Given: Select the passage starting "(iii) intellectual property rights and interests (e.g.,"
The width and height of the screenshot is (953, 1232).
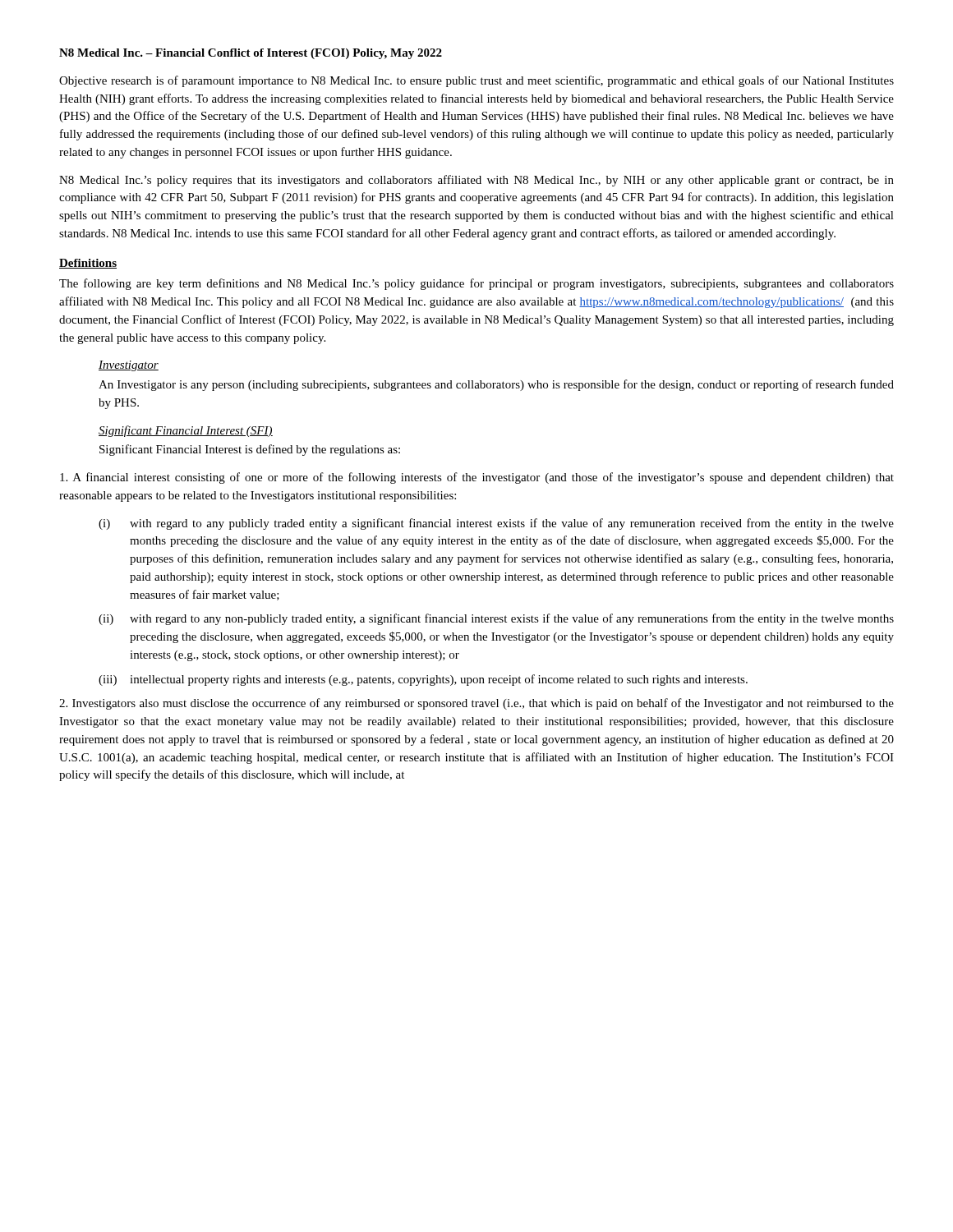Looking at the screenshot, I should (496, 680).
